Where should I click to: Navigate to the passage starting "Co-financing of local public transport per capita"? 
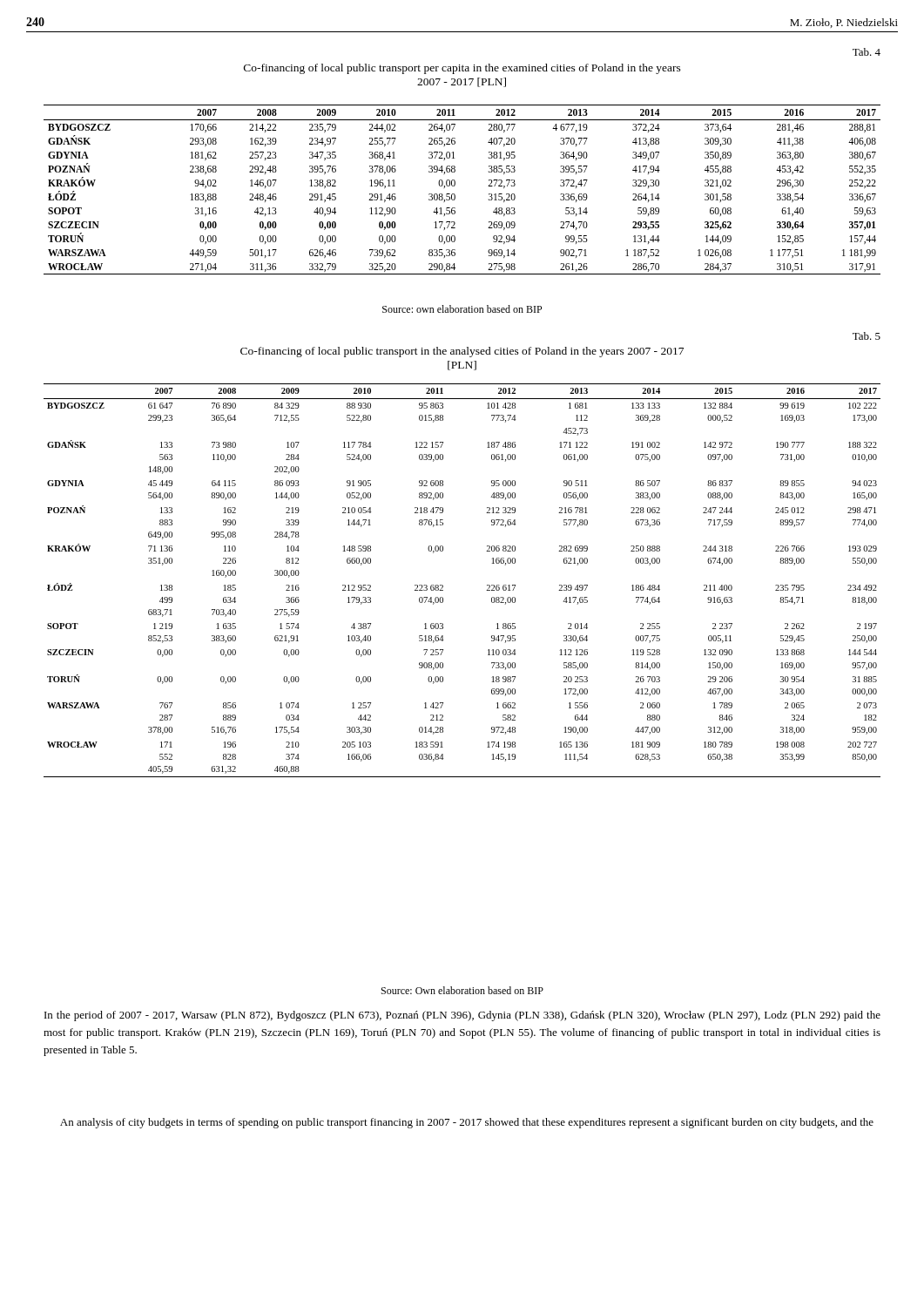click(x=462, y=74)
